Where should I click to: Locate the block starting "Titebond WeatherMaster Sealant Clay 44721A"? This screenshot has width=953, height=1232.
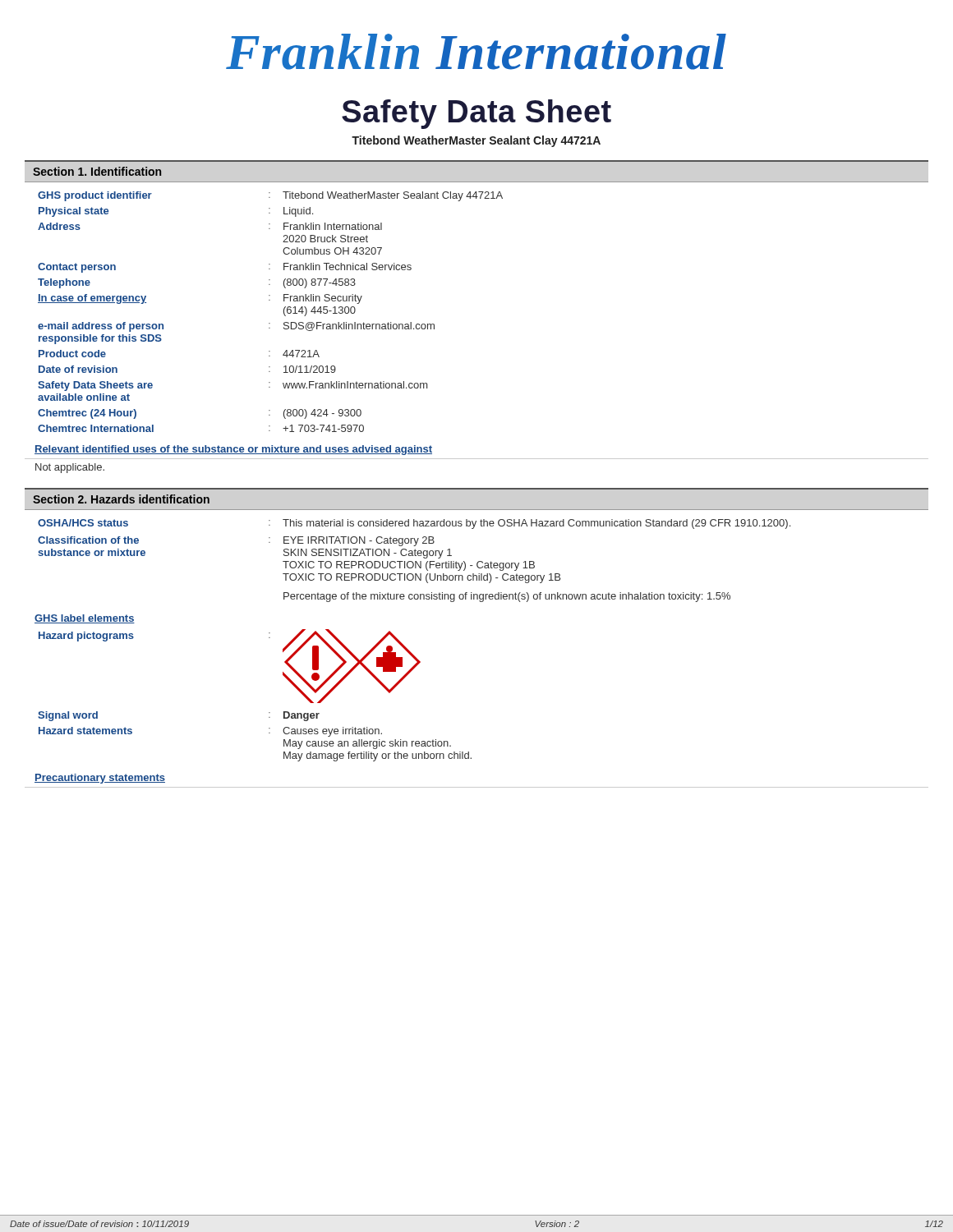(476, 140)
